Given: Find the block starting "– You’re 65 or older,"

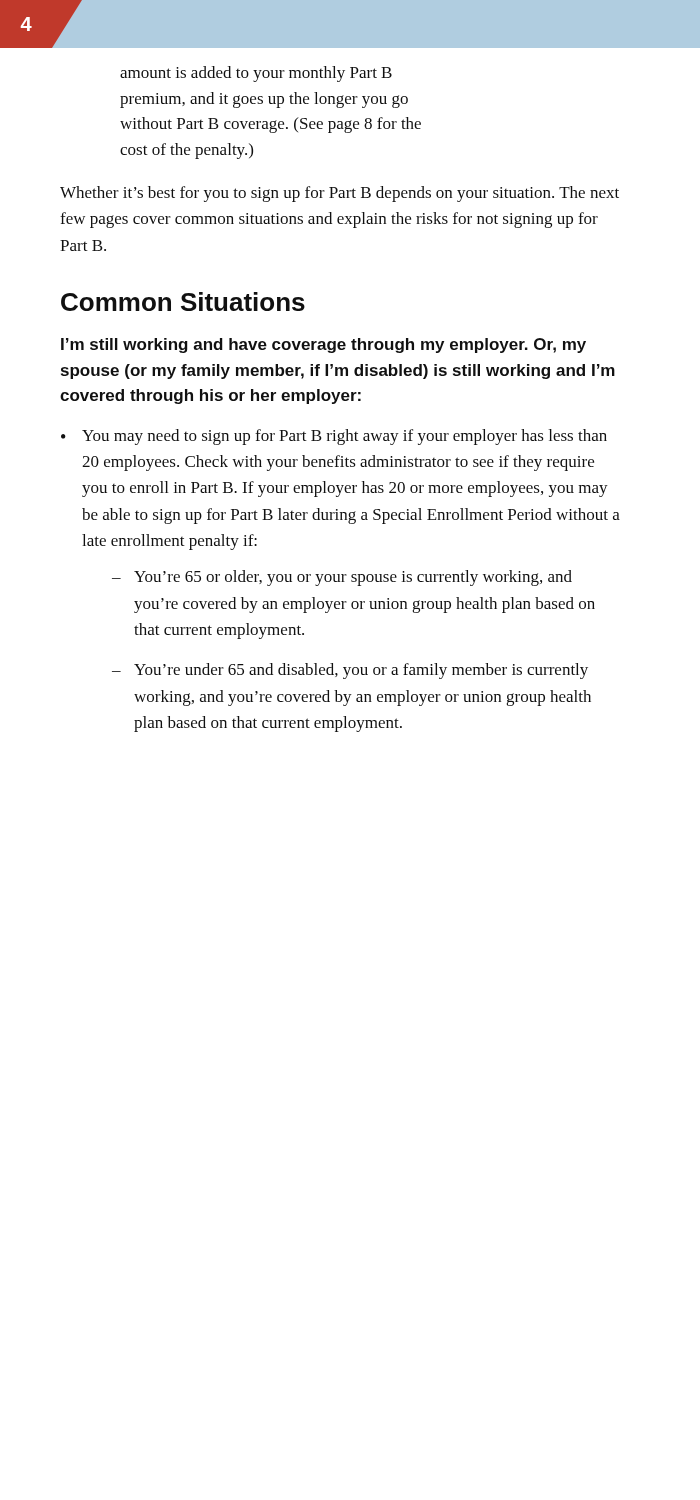Looking at the screenshot, I should point(366,604).
